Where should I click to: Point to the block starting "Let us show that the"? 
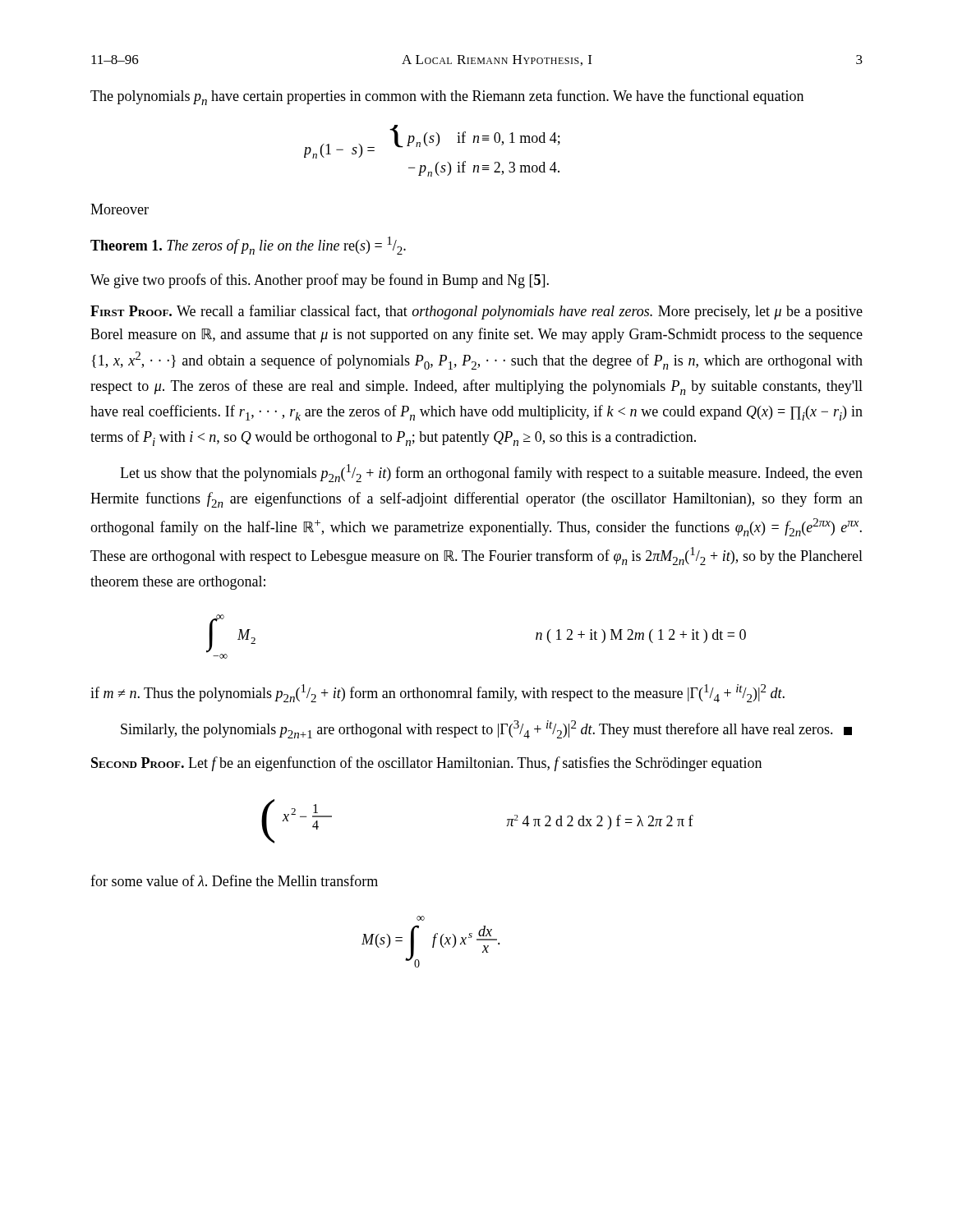(476, 526)
